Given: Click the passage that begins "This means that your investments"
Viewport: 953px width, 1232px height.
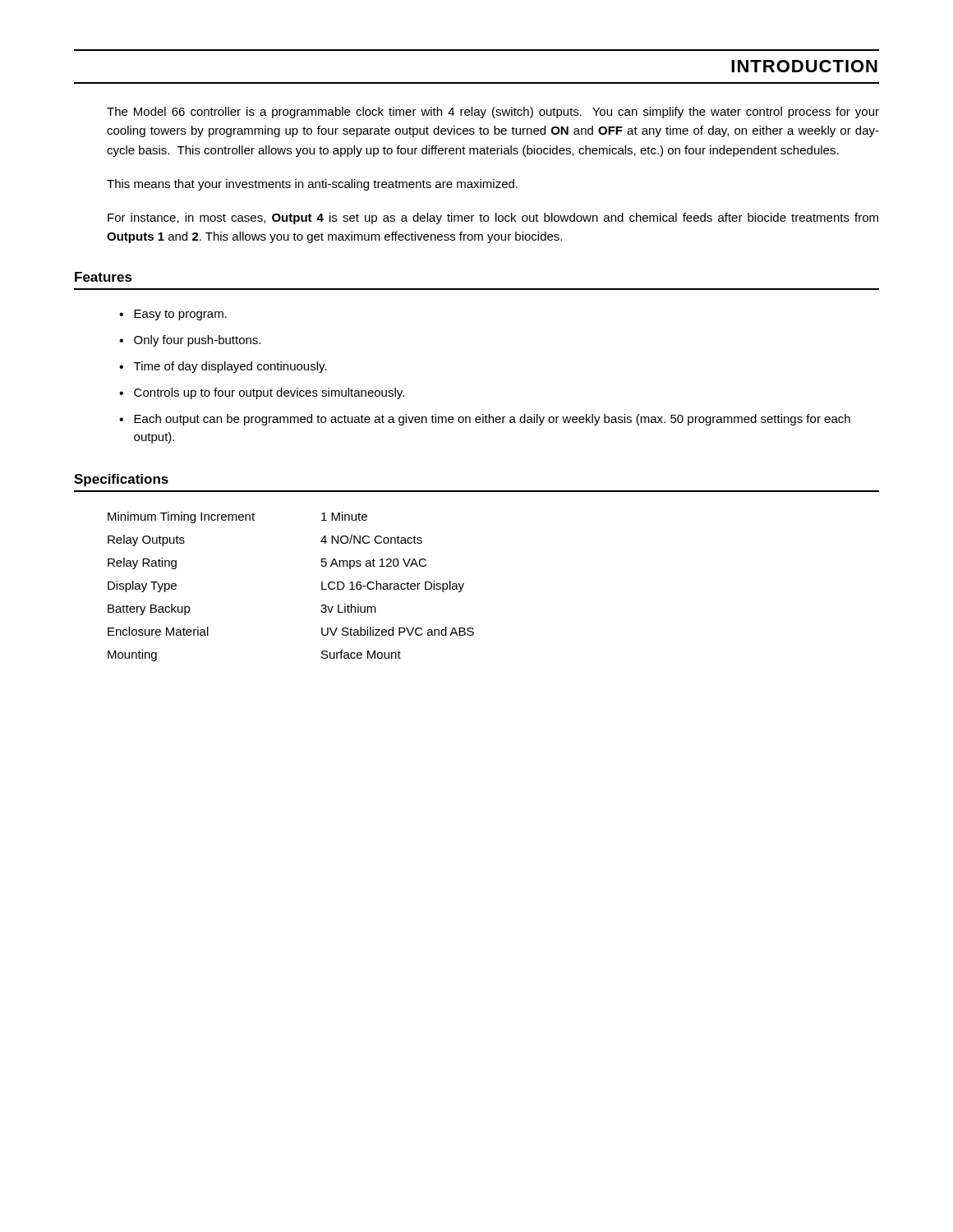Looking at the screenshot, I should click(x=313, y=183).
